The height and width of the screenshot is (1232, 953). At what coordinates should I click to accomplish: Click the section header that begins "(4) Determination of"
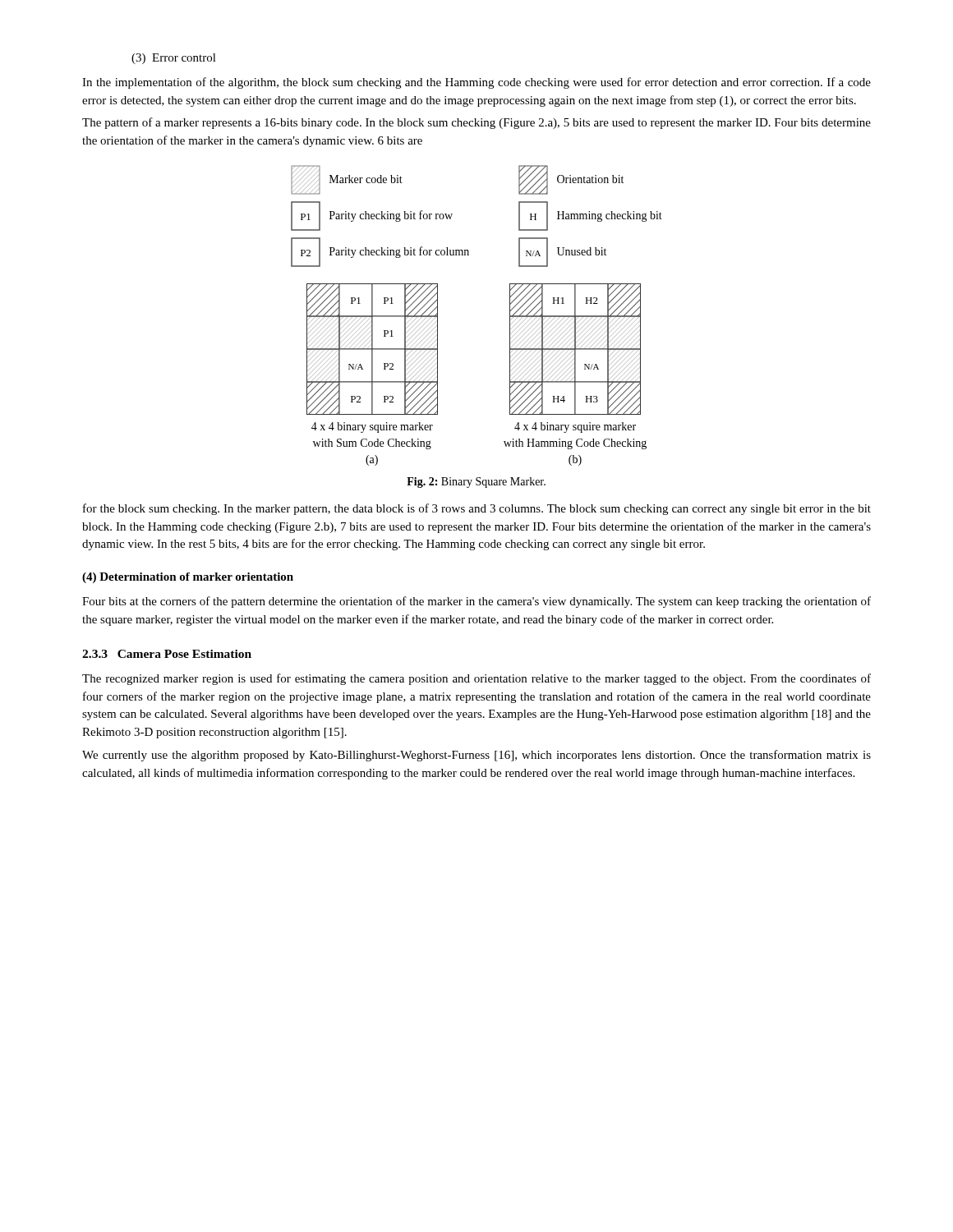[188, 577]
